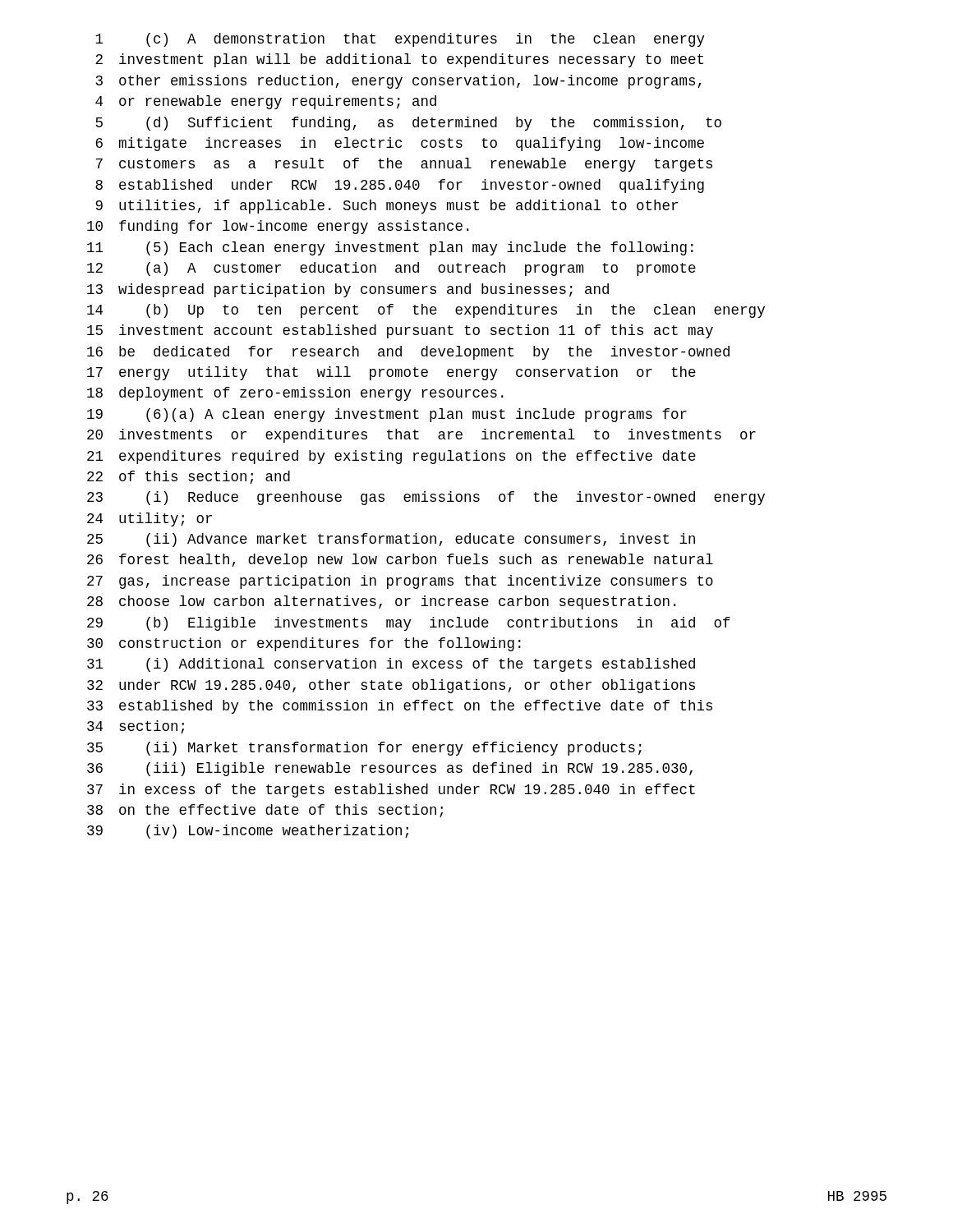
Task: Select the list item that says "15 investment account established pursuant to section 11"
Action: pyautogui.click(x=464, y=332)
